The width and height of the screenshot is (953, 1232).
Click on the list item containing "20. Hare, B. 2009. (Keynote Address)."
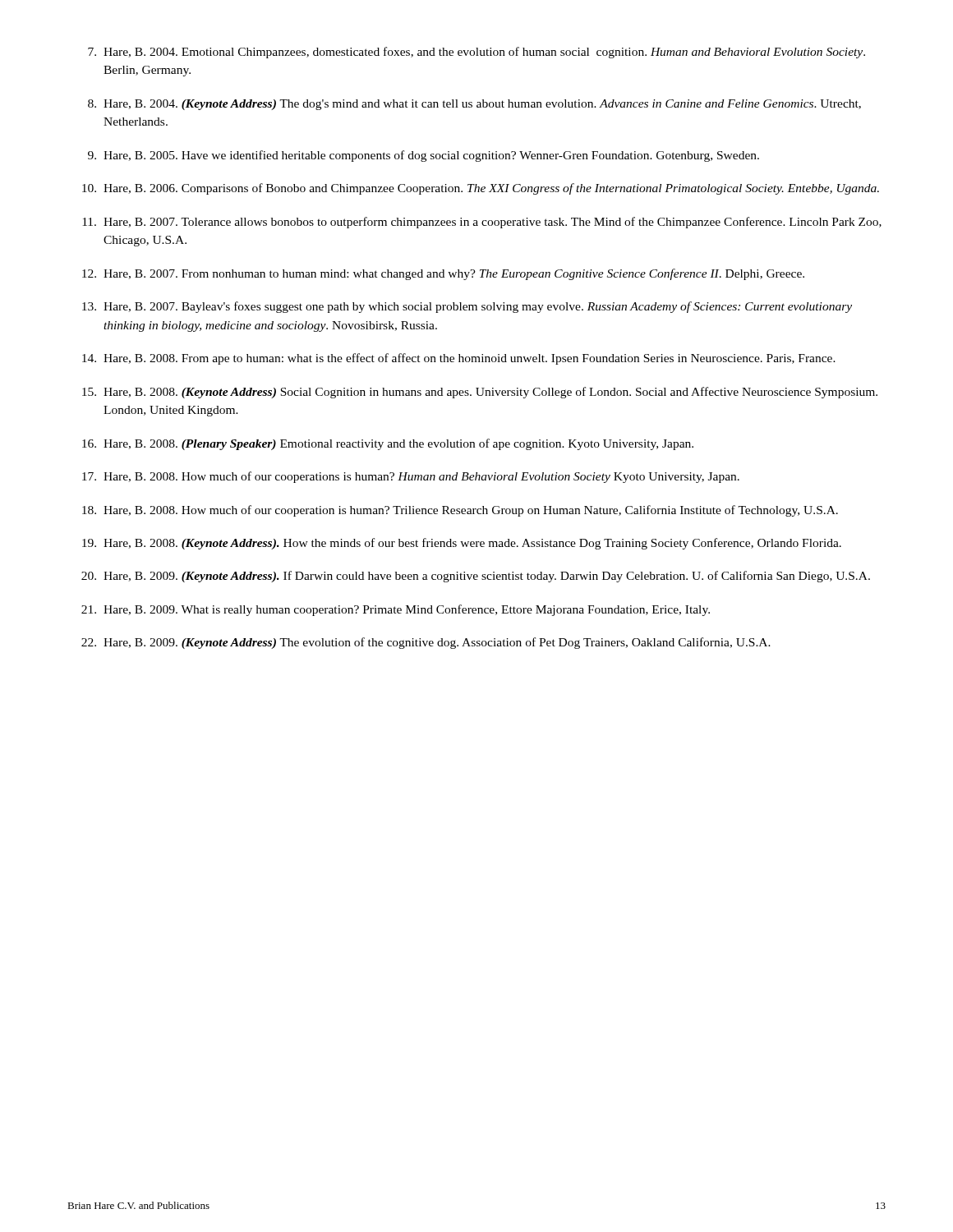pos(476,576)
